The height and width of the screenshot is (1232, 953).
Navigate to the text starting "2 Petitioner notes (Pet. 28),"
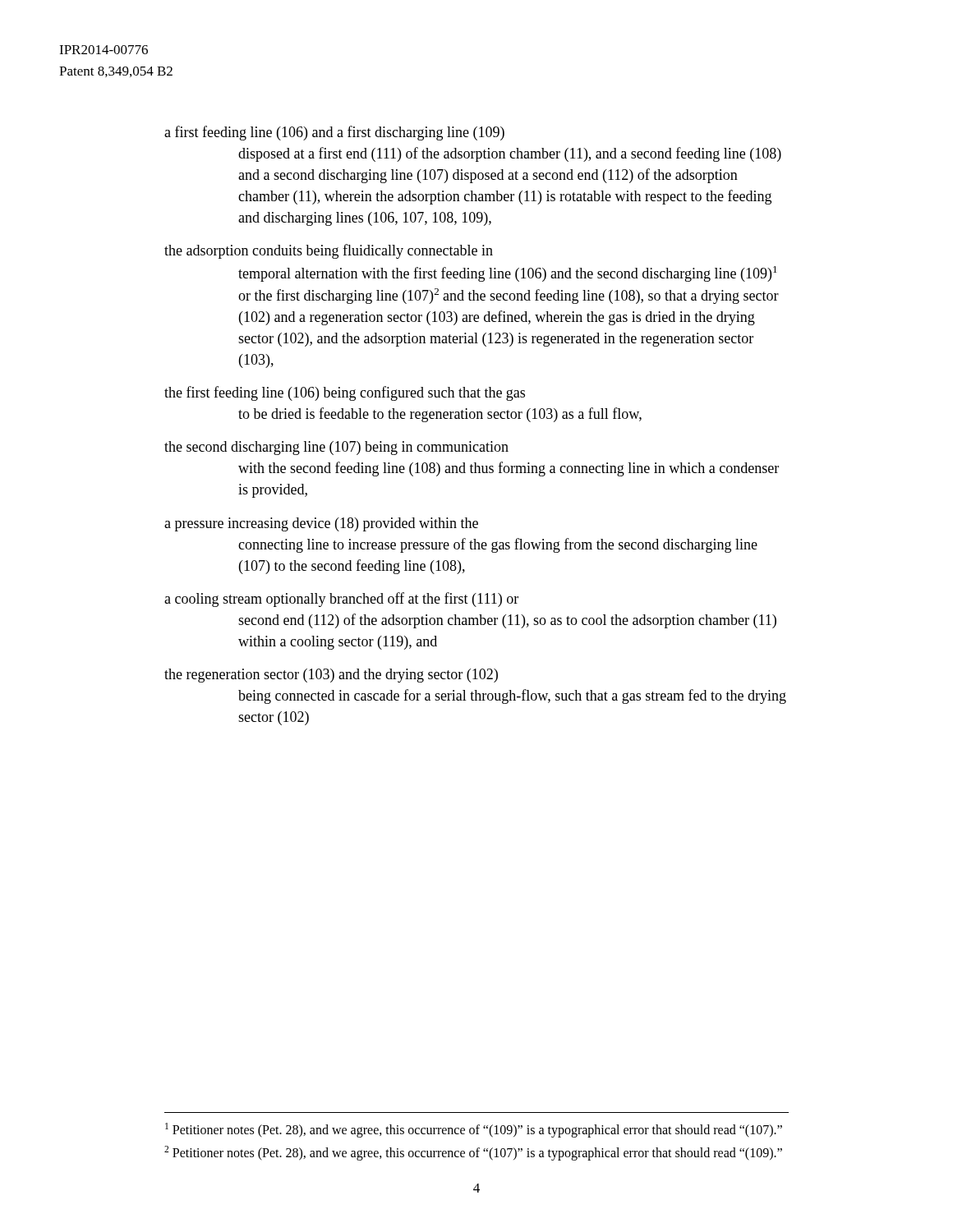tap(473, 1152)
